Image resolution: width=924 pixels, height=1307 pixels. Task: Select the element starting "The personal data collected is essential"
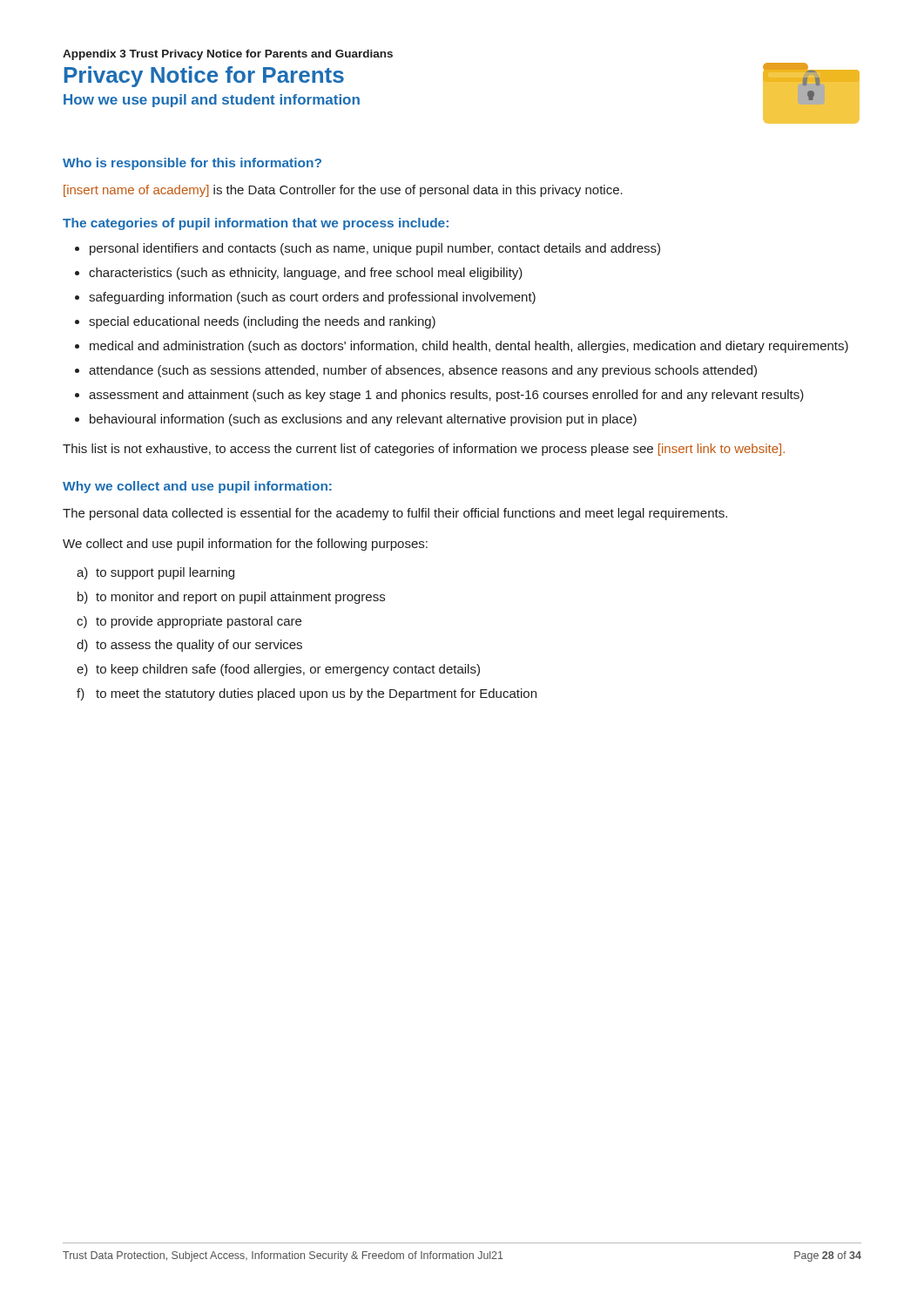click(396, 512)
